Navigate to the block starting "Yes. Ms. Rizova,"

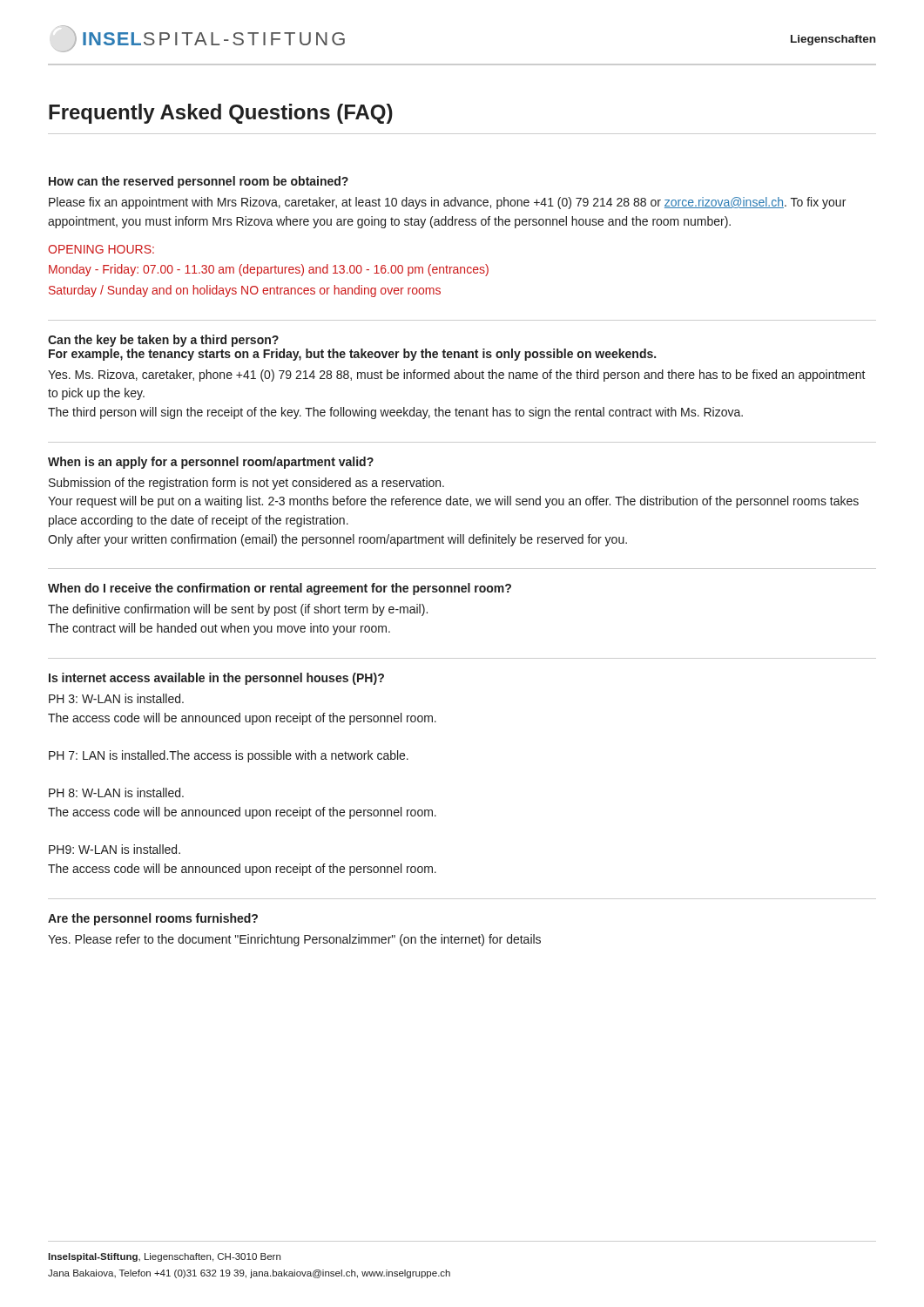[x=457, y=376]
